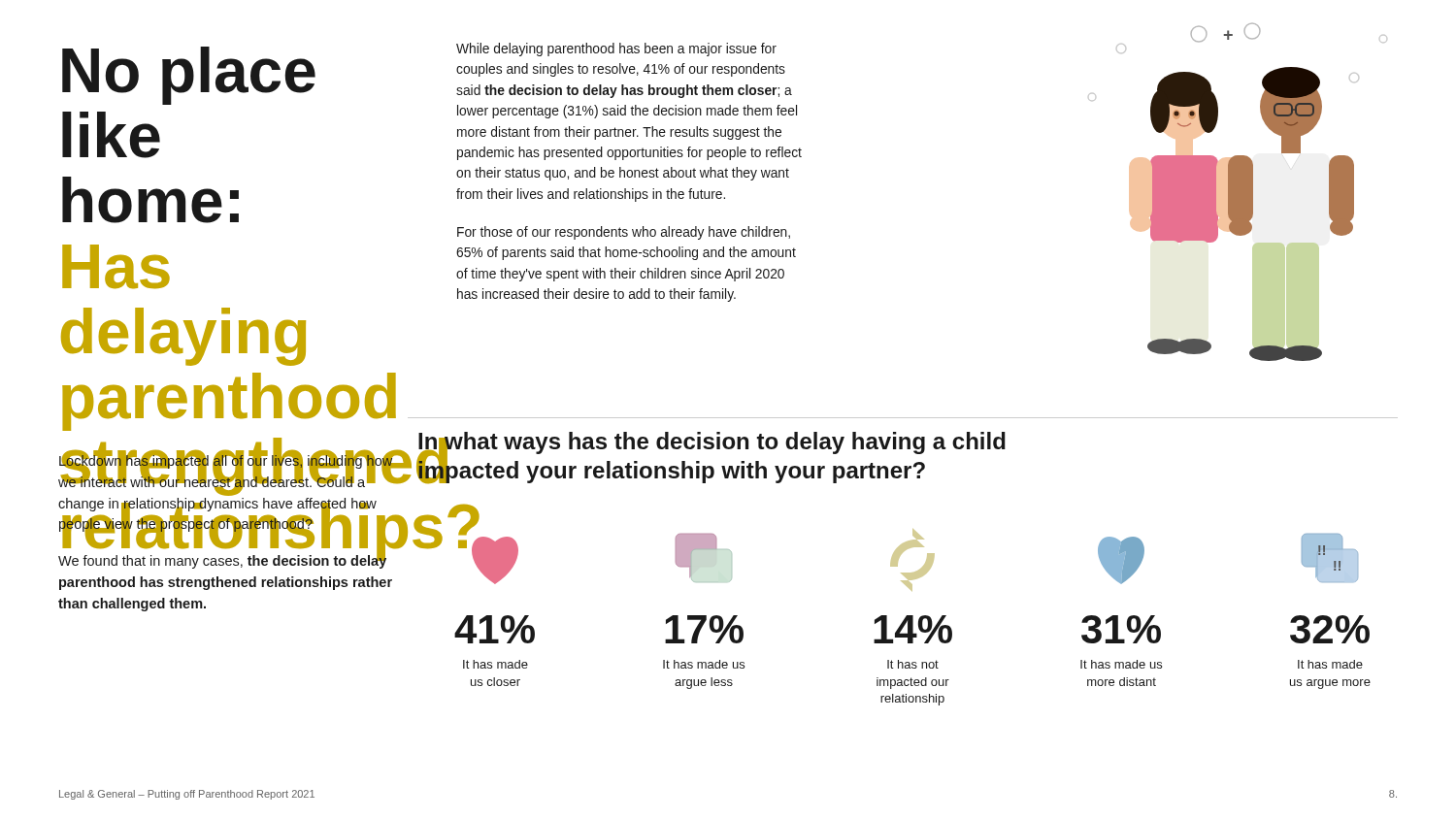Select the illustration
The height and width of the screenshot is (819, 1456).
1238,194
